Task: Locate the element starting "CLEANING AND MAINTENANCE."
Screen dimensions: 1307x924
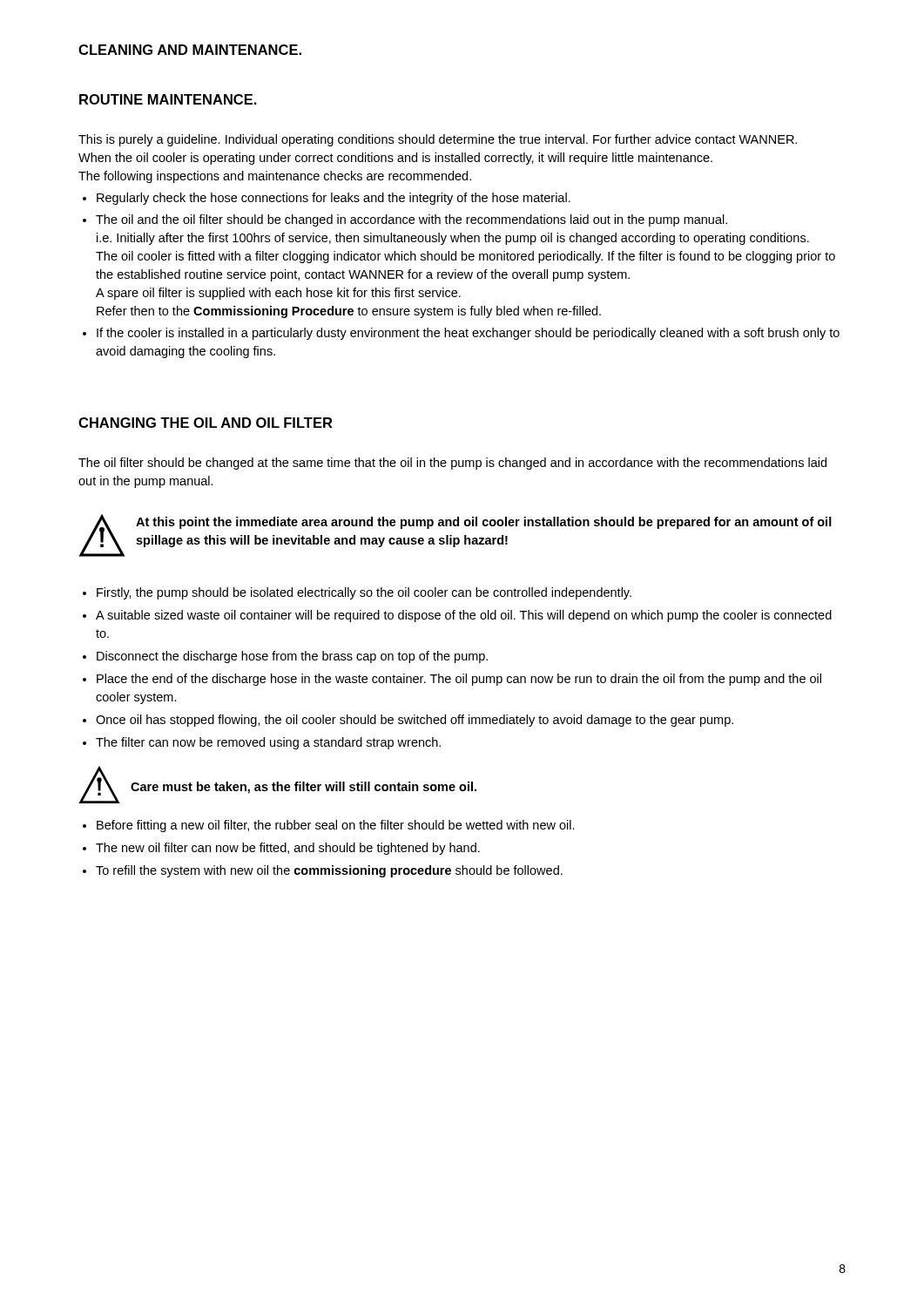Action: (x=190, y=50)
